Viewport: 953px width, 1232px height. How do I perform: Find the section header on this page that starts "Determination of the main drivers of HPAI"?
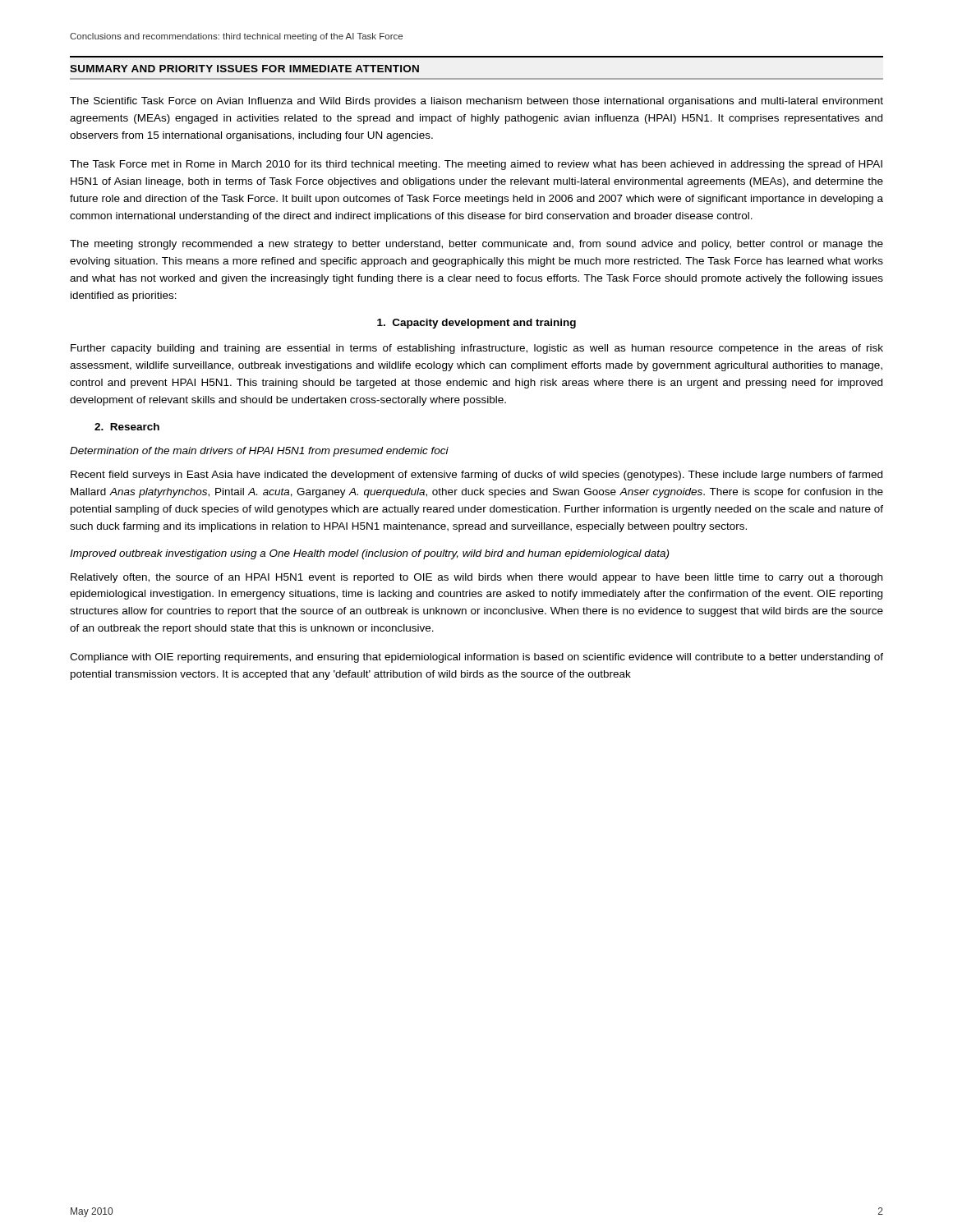pos(259,450)
